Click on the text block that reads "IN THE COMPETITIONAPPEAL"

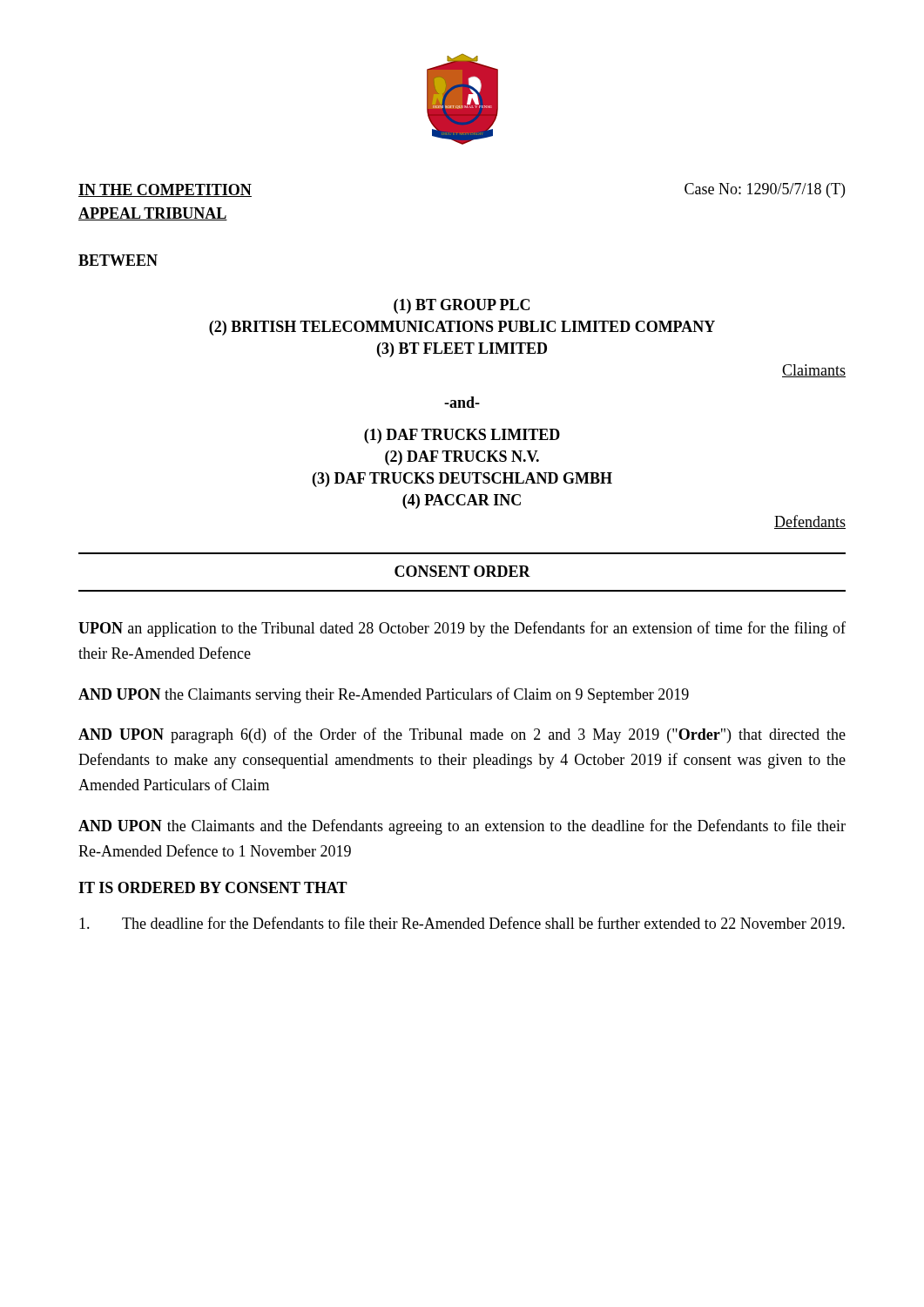coord(165,202)
